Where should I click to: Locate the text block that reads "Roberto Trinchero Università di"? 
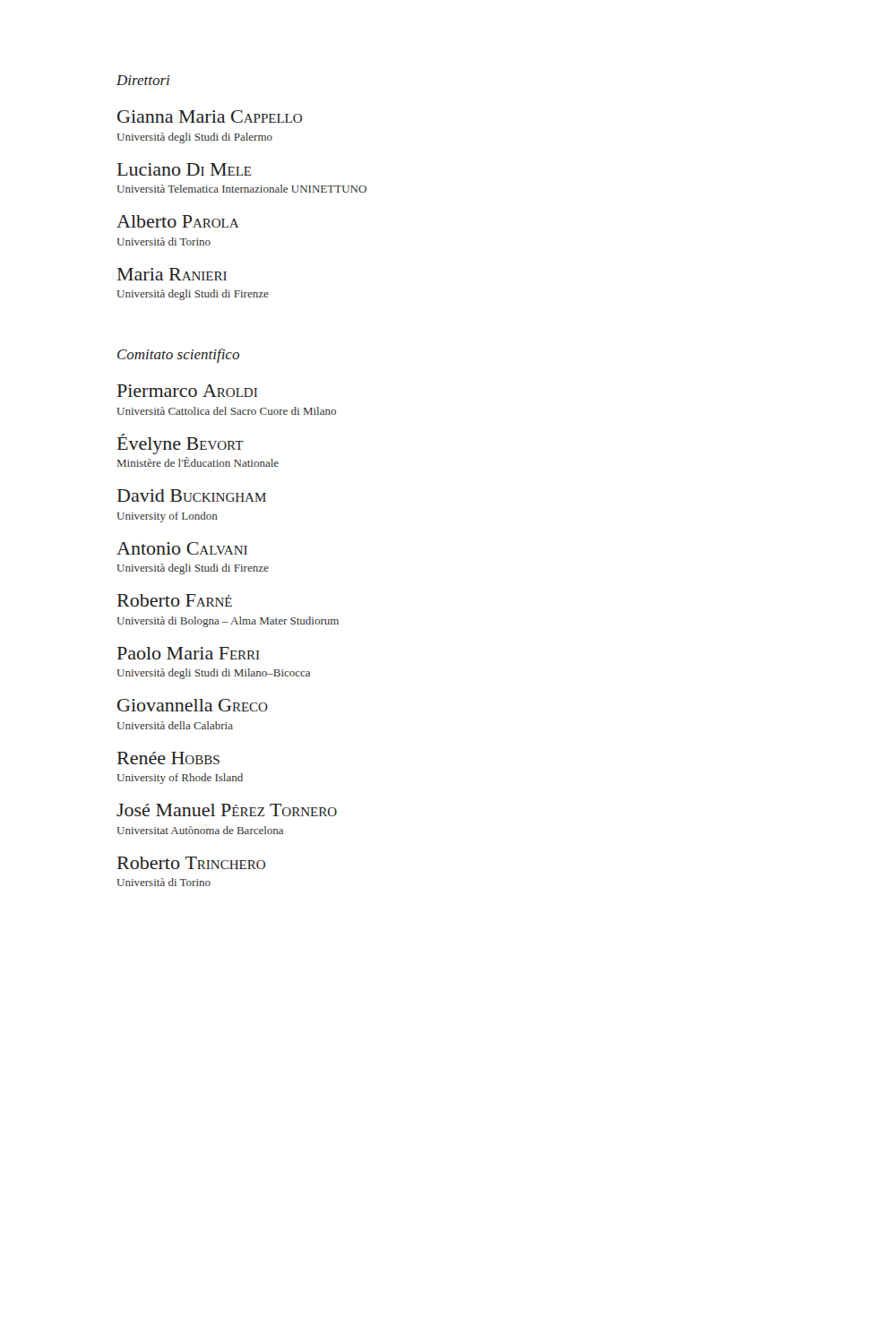coord(191,863)
